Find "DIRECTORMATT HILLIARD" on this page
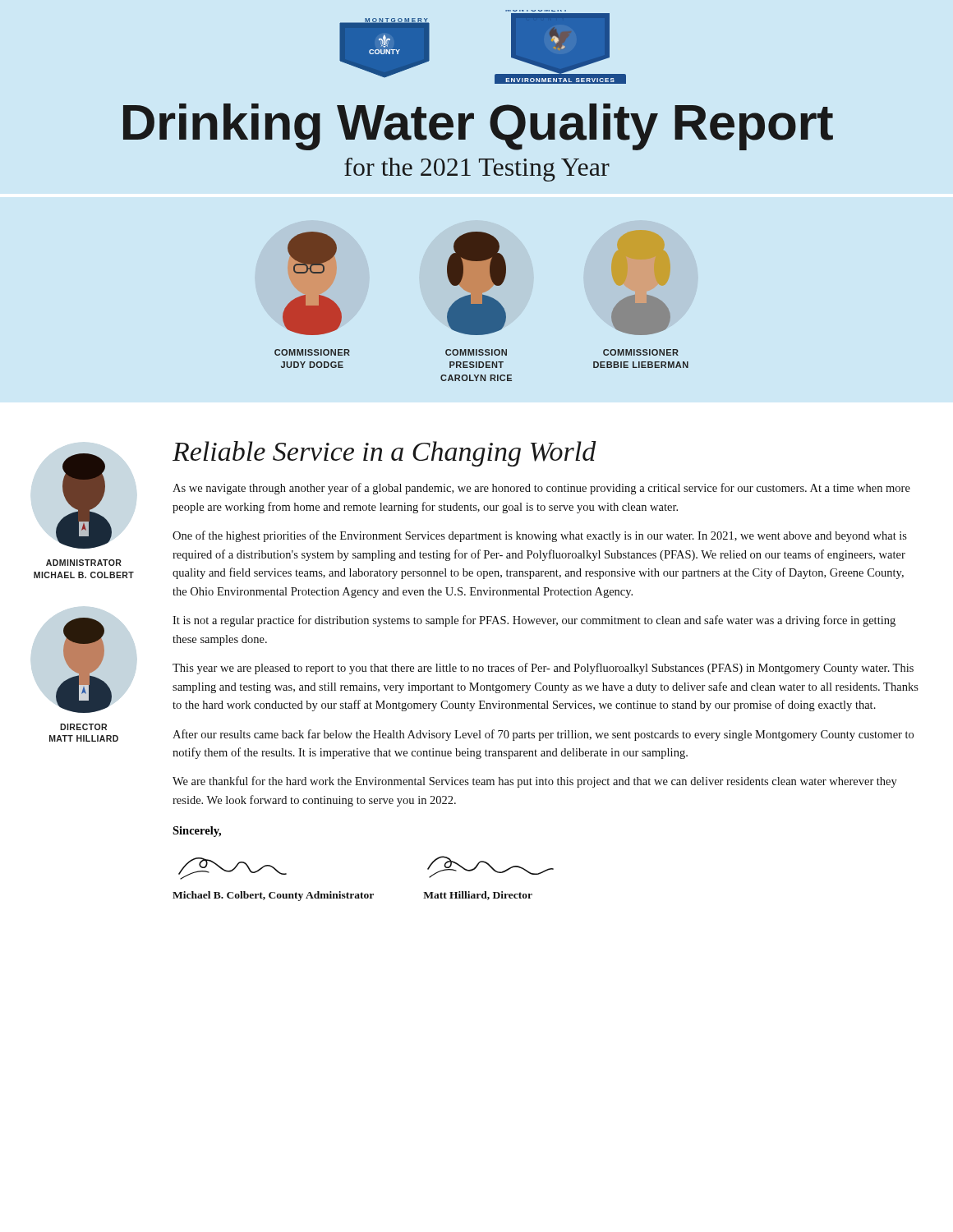Viewport: 953px width, 1232px height. coord(84,733)
